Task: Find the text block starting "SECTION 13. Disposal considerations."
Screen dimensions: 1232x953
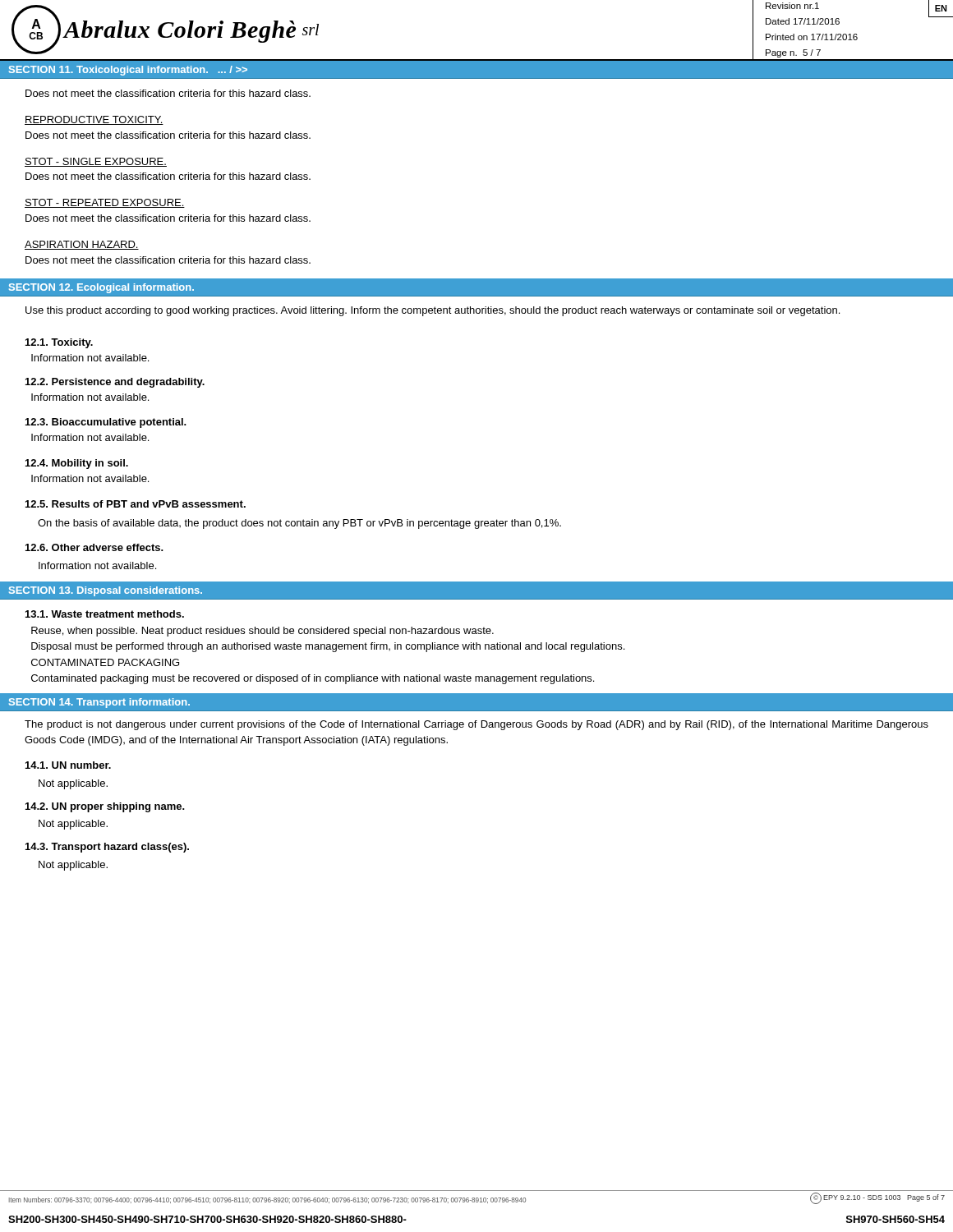Action: coord(106,590)
